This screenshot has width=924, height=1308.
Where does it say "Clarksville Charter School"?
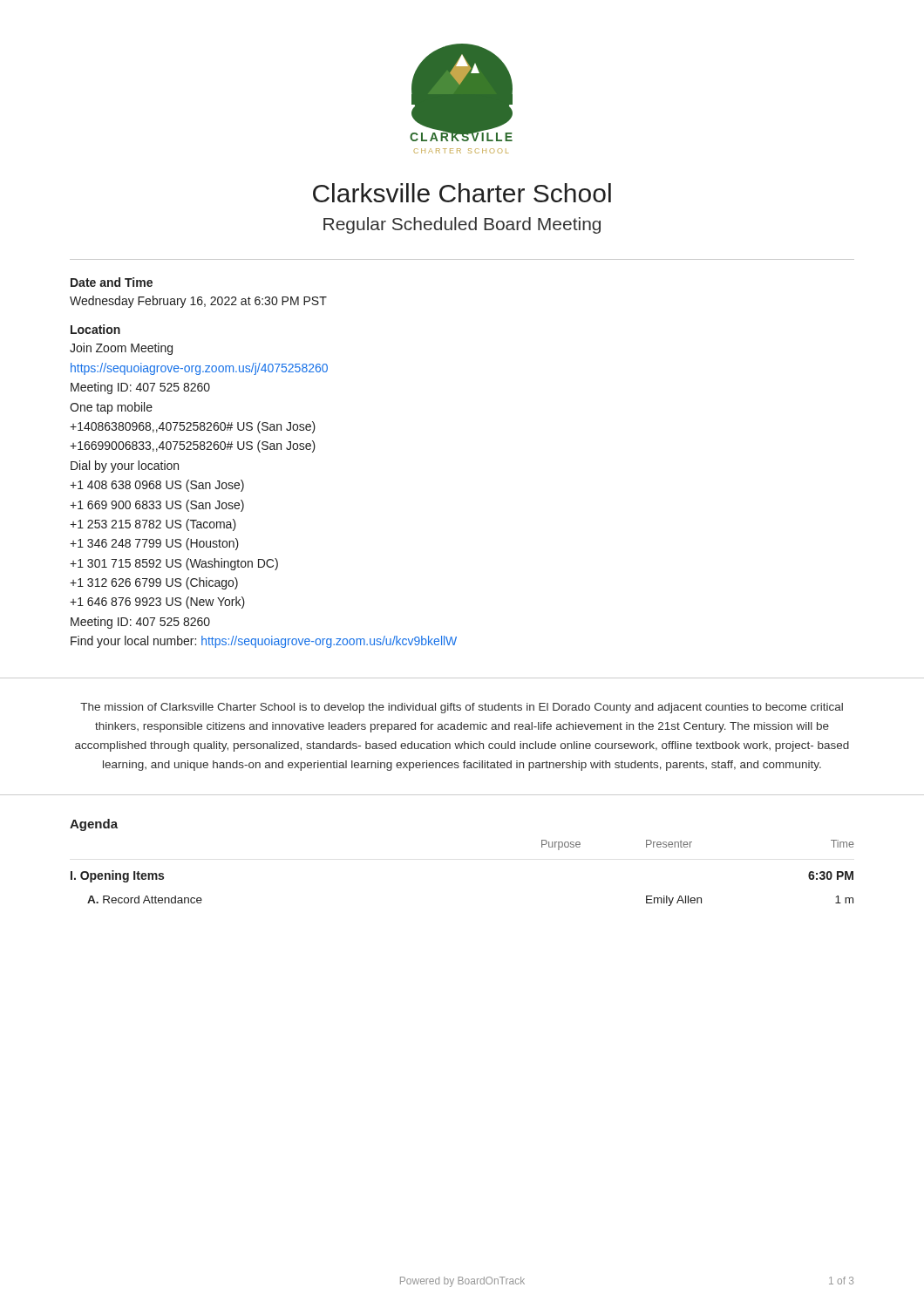pos(462,193)
